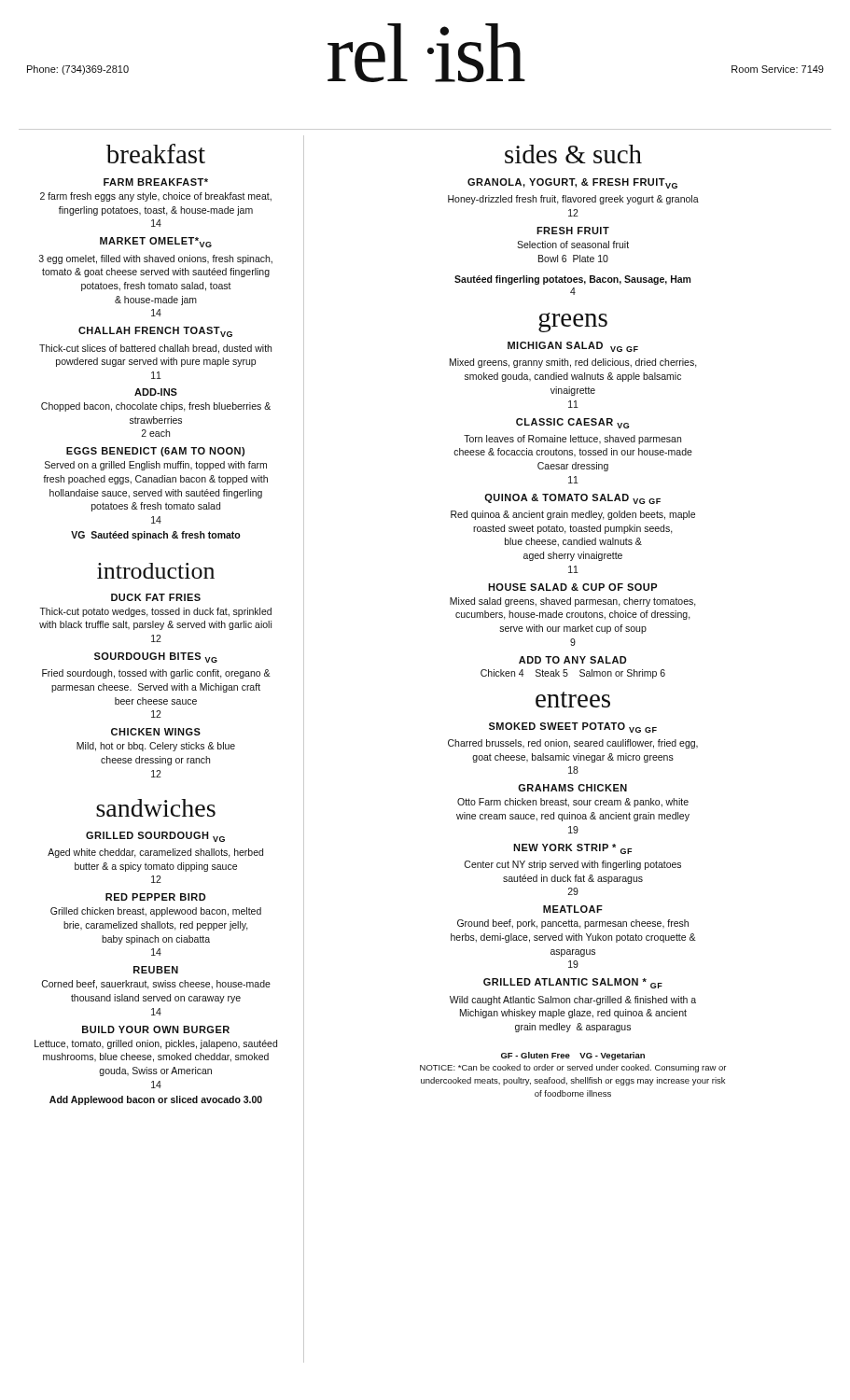This screenshot has height=1400, width=850.
Task: Where is the passage that starts "Fried sourdough, tossed with garlic confit, oregano"?
Action: click(x=156, y=687)
